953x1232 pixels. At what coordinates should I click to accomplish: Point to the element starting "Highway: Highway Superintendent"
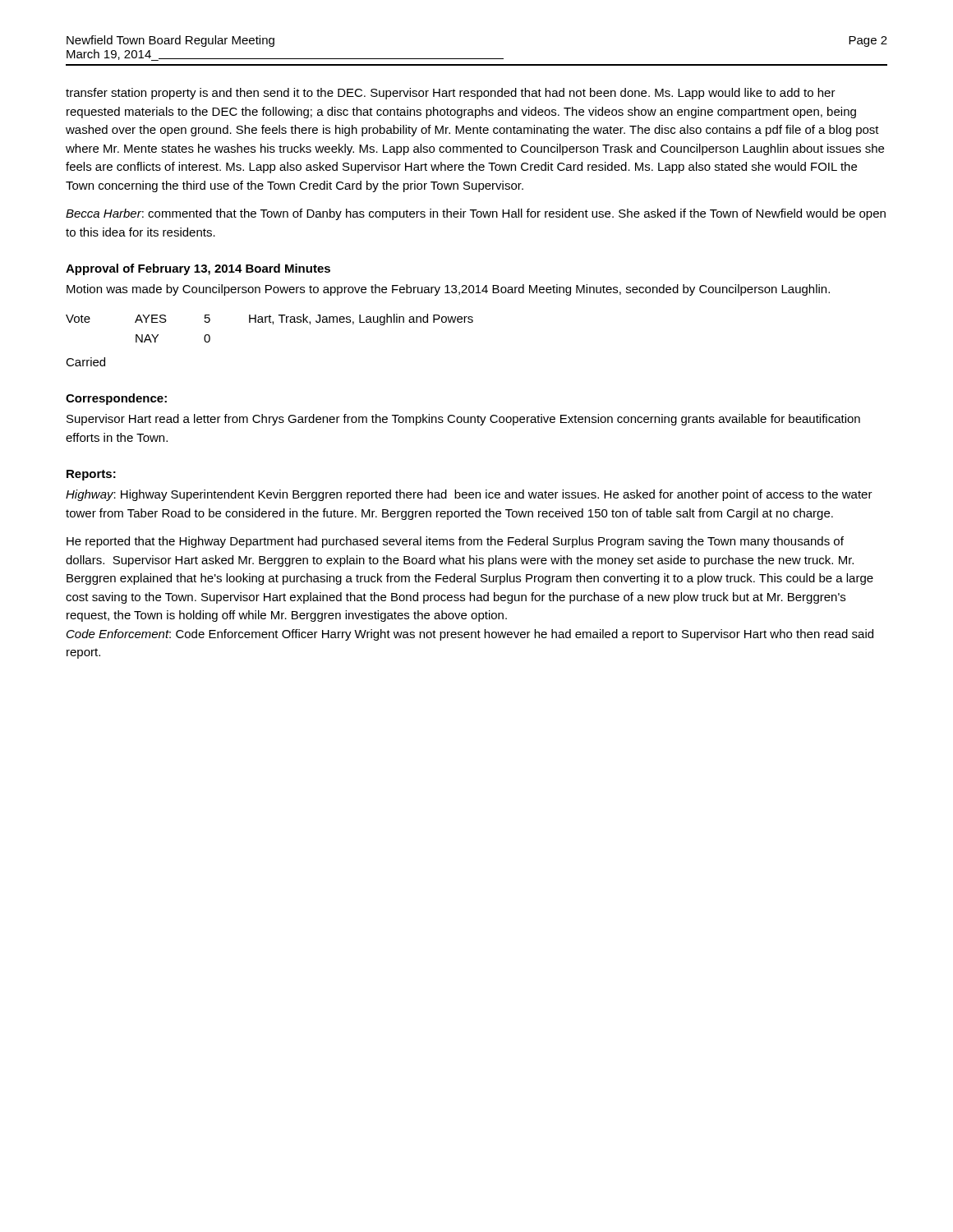[x=469, y=503]
